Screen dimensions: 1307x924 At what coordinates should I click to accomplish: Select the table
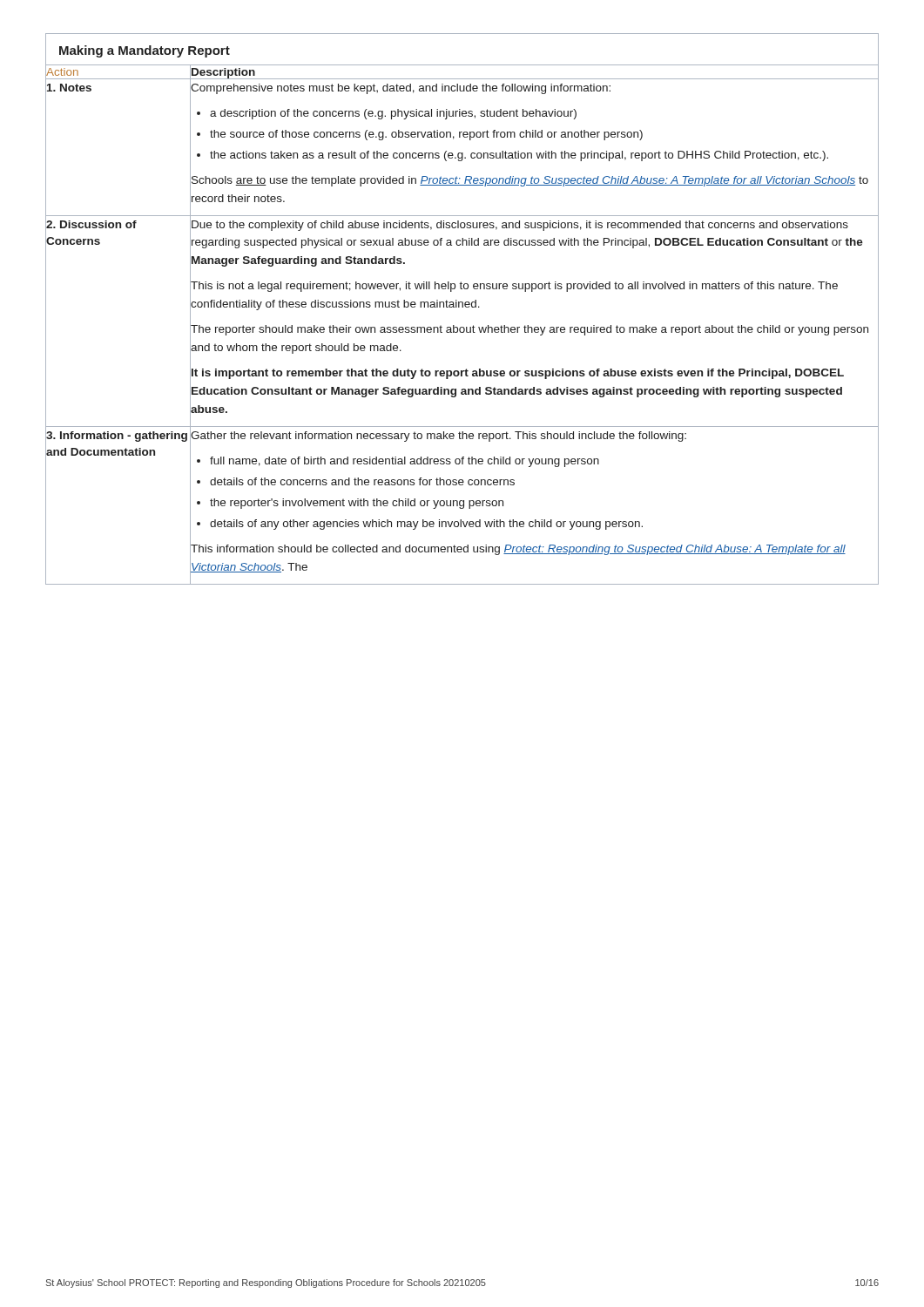click(x=462, y=309)
